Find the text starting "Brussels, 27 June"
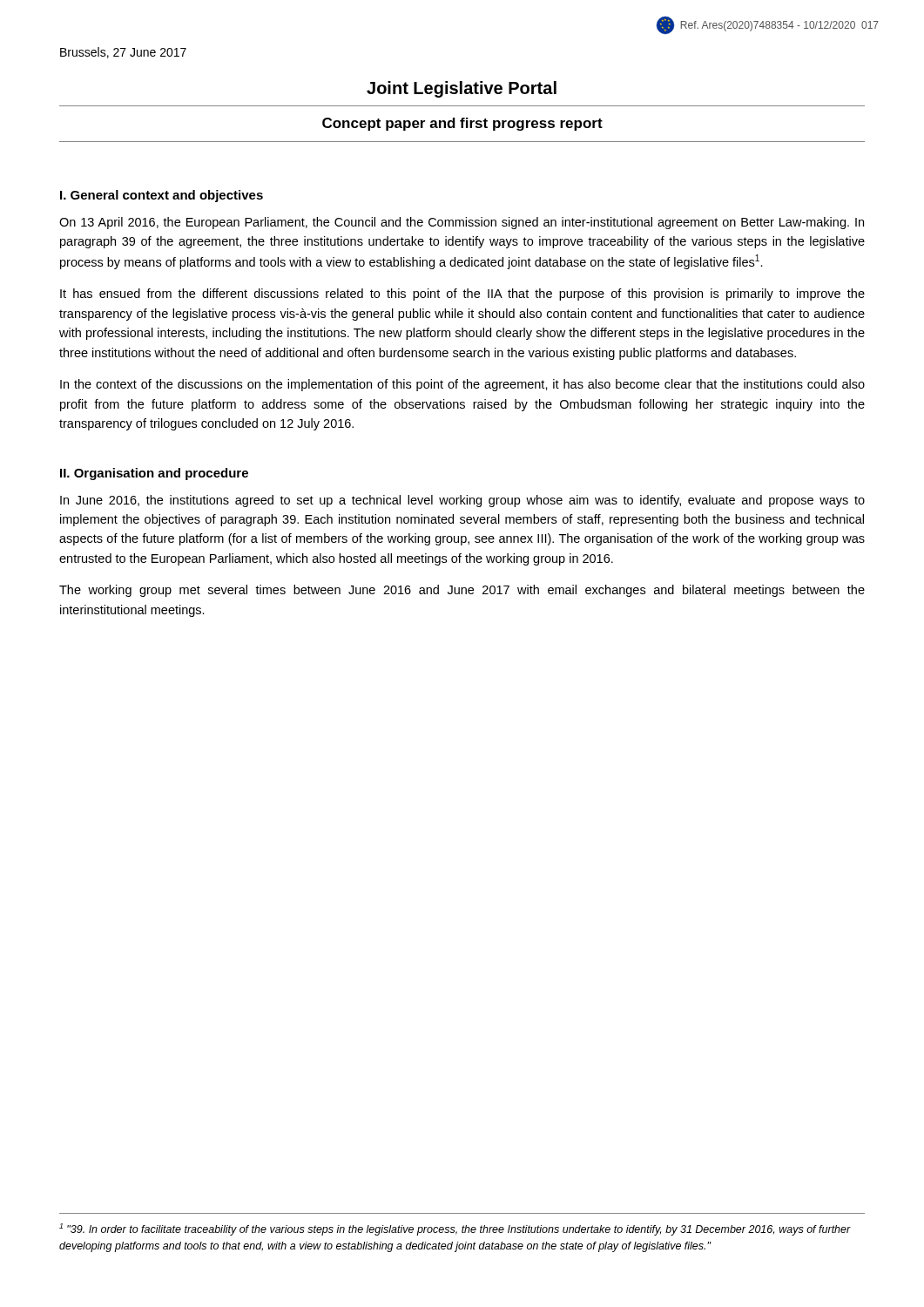The width and height of the screenshot is (924, 1307). [x=123, y=52]
